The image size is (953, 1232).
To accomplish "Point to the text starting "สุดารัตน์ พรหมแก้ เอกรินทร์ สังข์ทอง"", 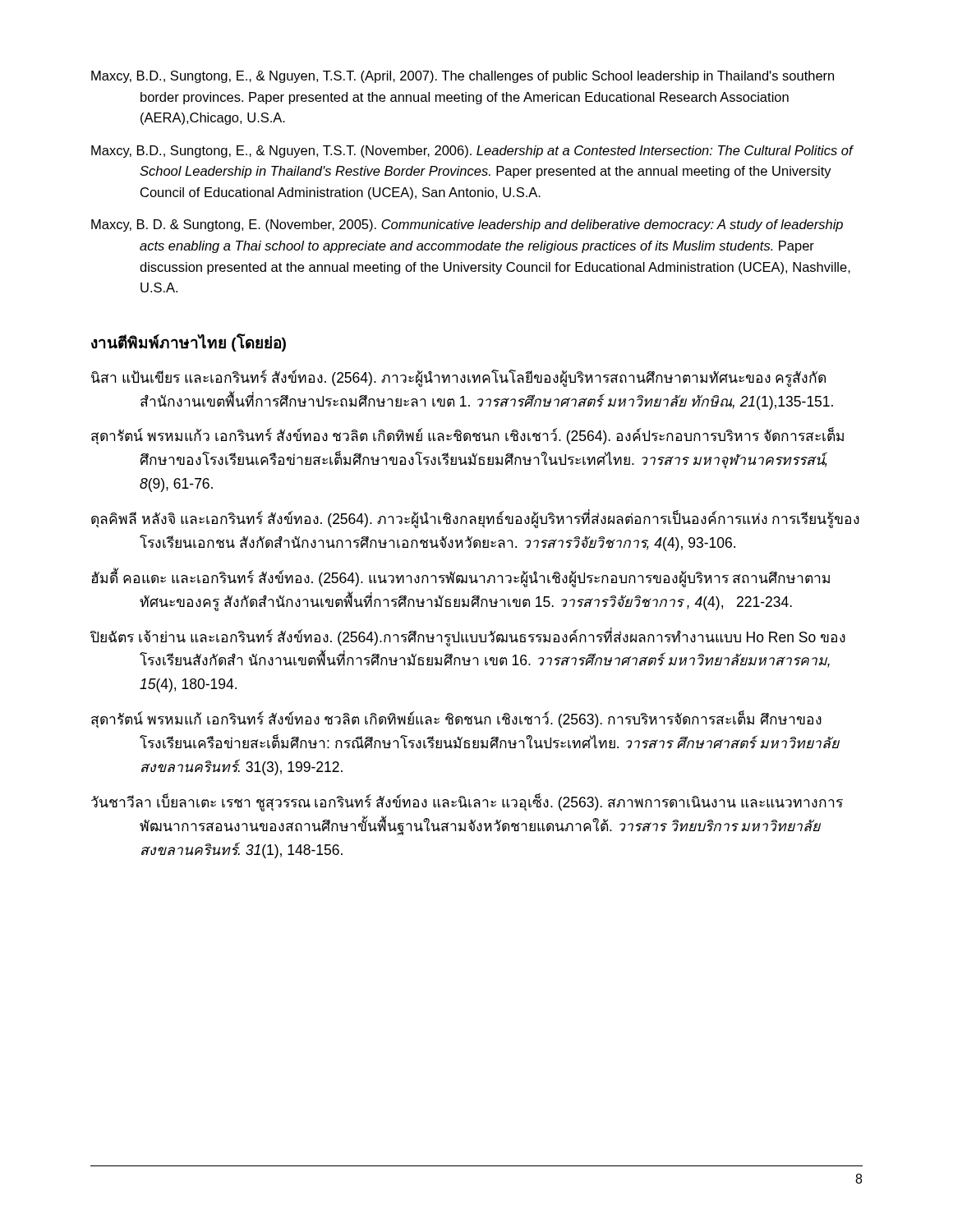I will (x=465, y=743).
